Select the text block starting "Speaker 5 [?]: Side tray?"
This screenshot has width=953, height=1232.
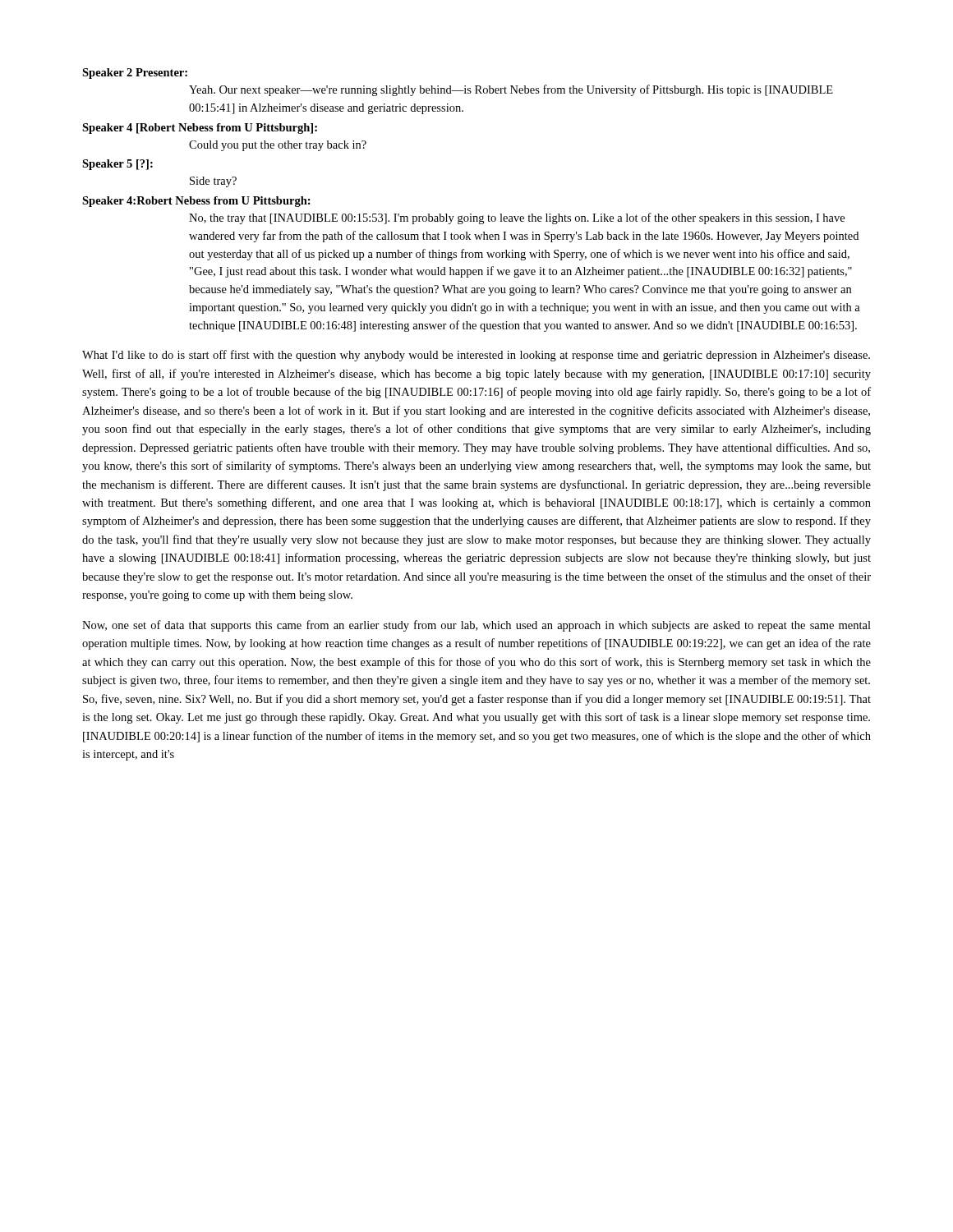[117, 165]
